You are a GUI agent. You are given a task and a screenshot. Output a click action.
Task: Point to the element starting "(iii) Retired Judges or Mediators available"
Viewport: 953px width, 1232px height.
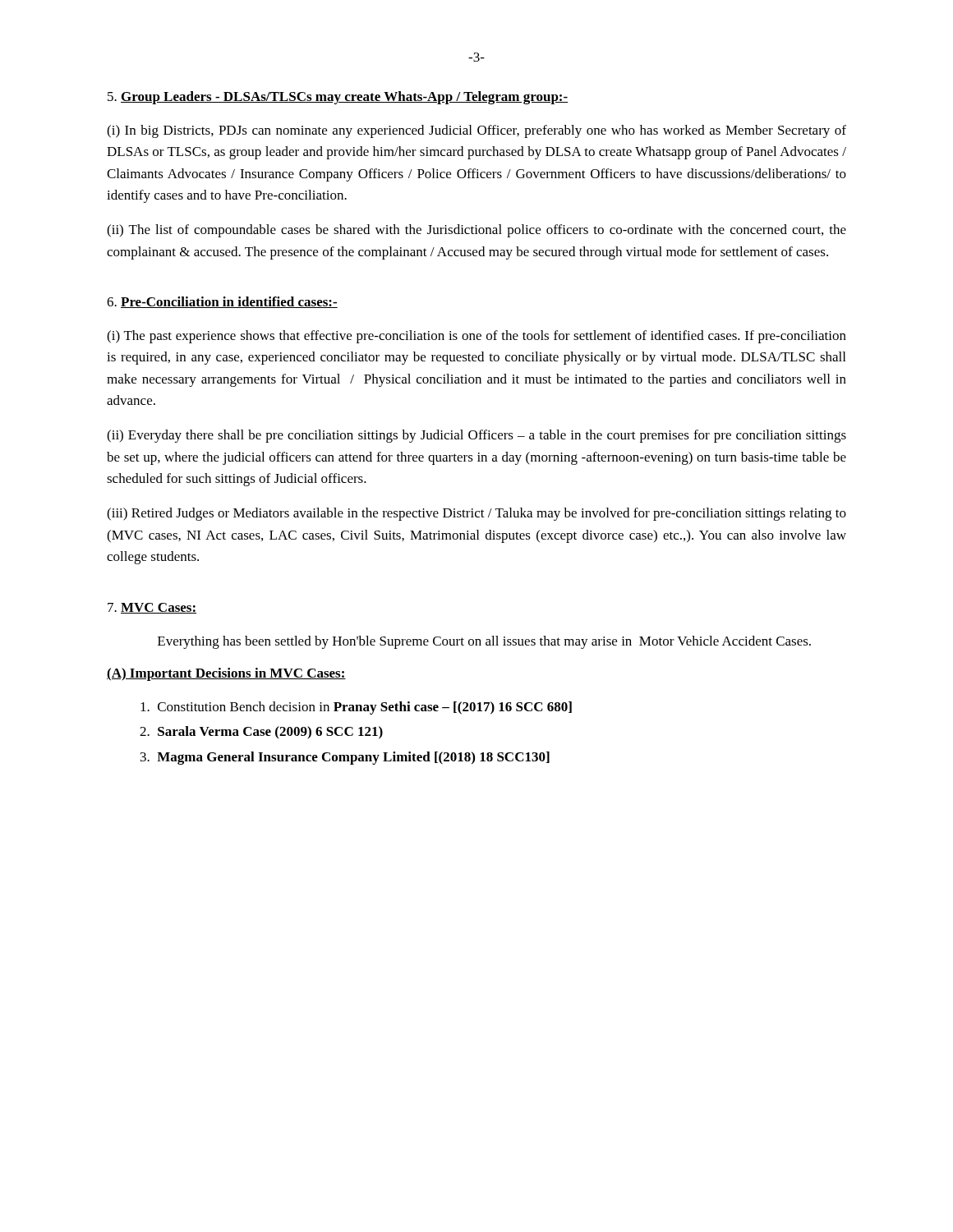pyautogui.click(x=476, y=535)
